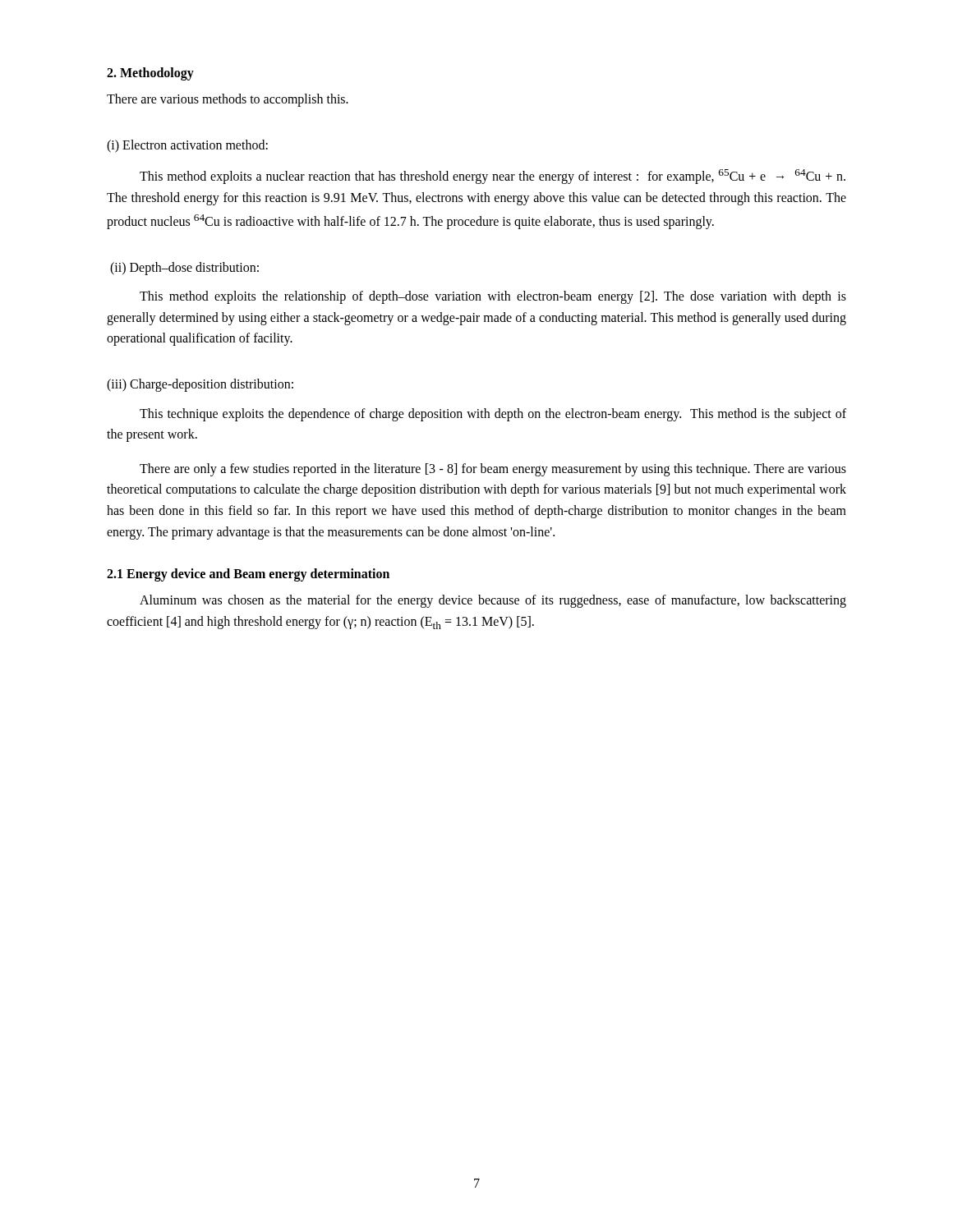Locate the text block that reads "There are only a few"

click(x=476, y=500)
